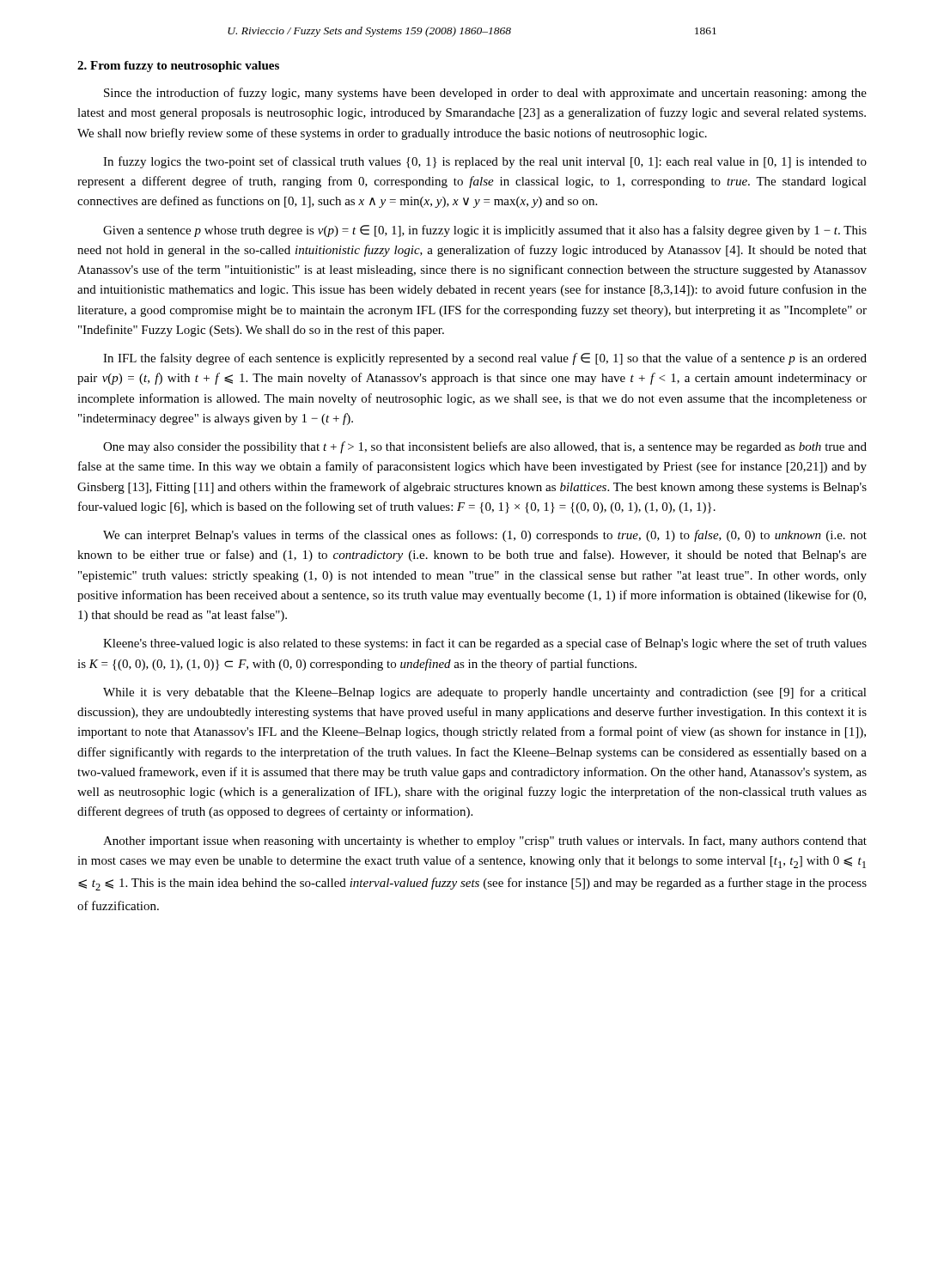Point to the region starting "Since the introduction of fuzzy logic,"
944x1288 pixels.
(472, 113)
